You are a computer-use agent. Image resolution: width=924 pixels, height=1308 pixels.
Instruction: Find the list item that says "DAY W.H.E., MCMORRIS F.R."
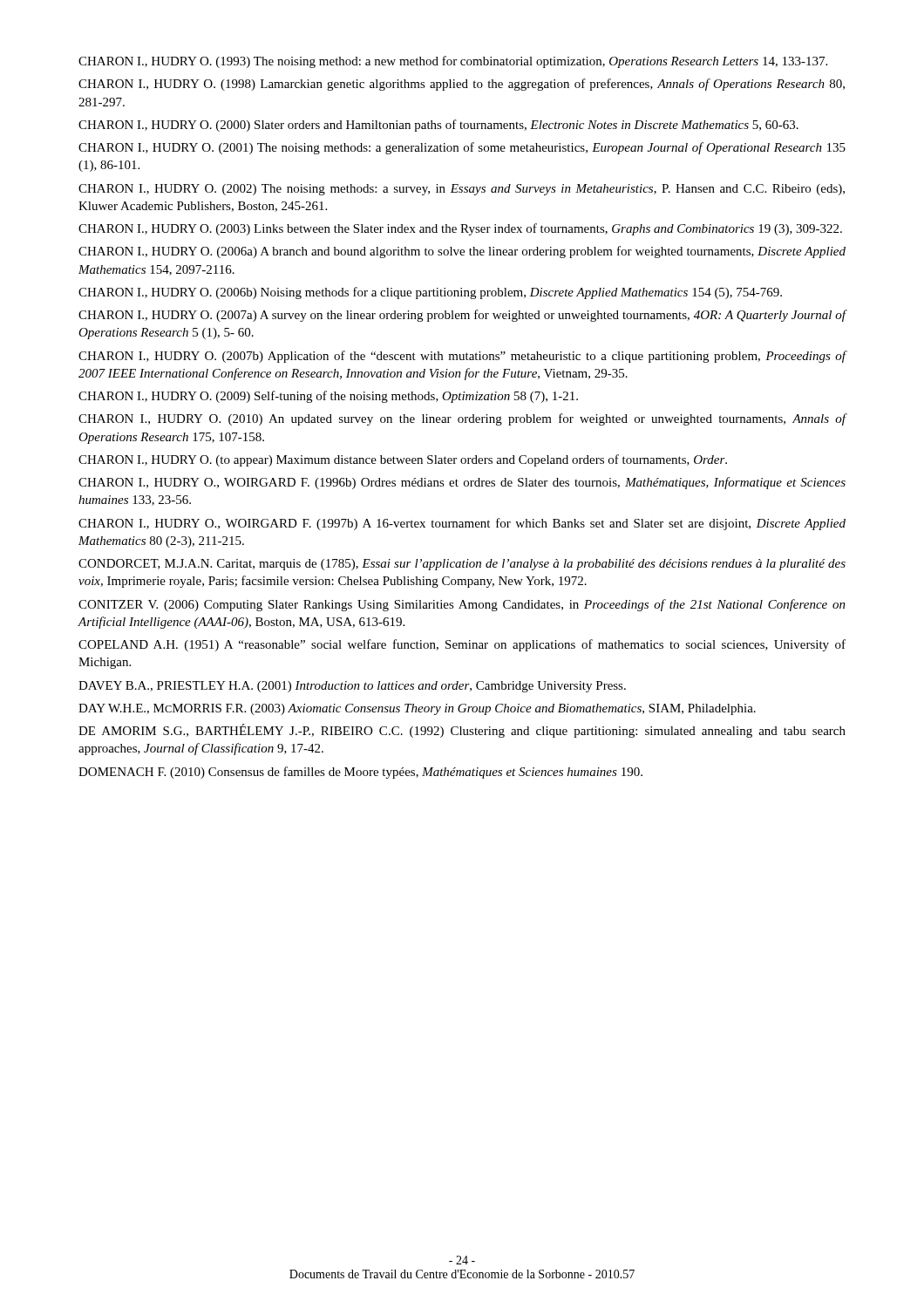(417, 708)
